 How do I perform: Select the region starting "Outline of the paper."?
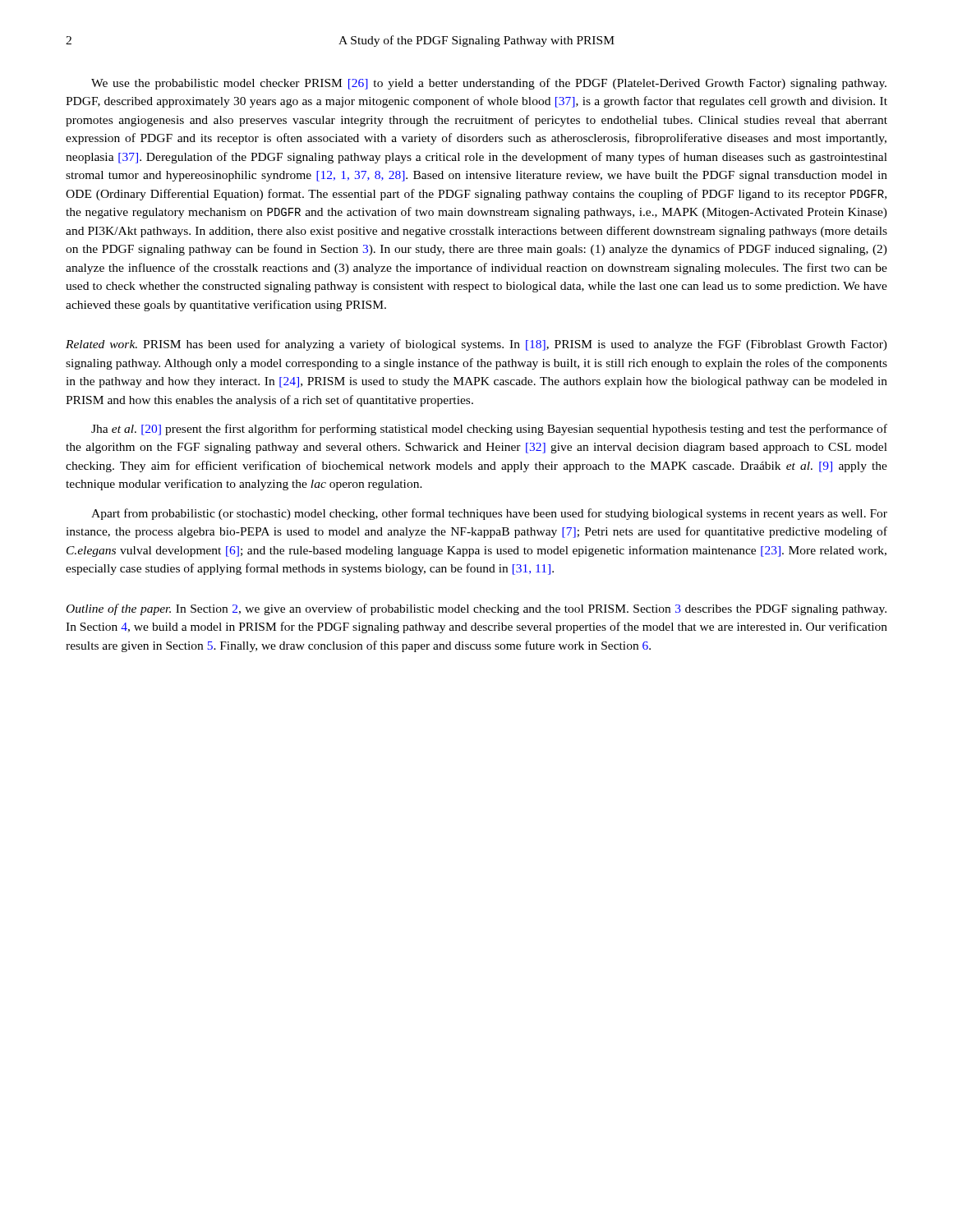click(x=476, y=626)
